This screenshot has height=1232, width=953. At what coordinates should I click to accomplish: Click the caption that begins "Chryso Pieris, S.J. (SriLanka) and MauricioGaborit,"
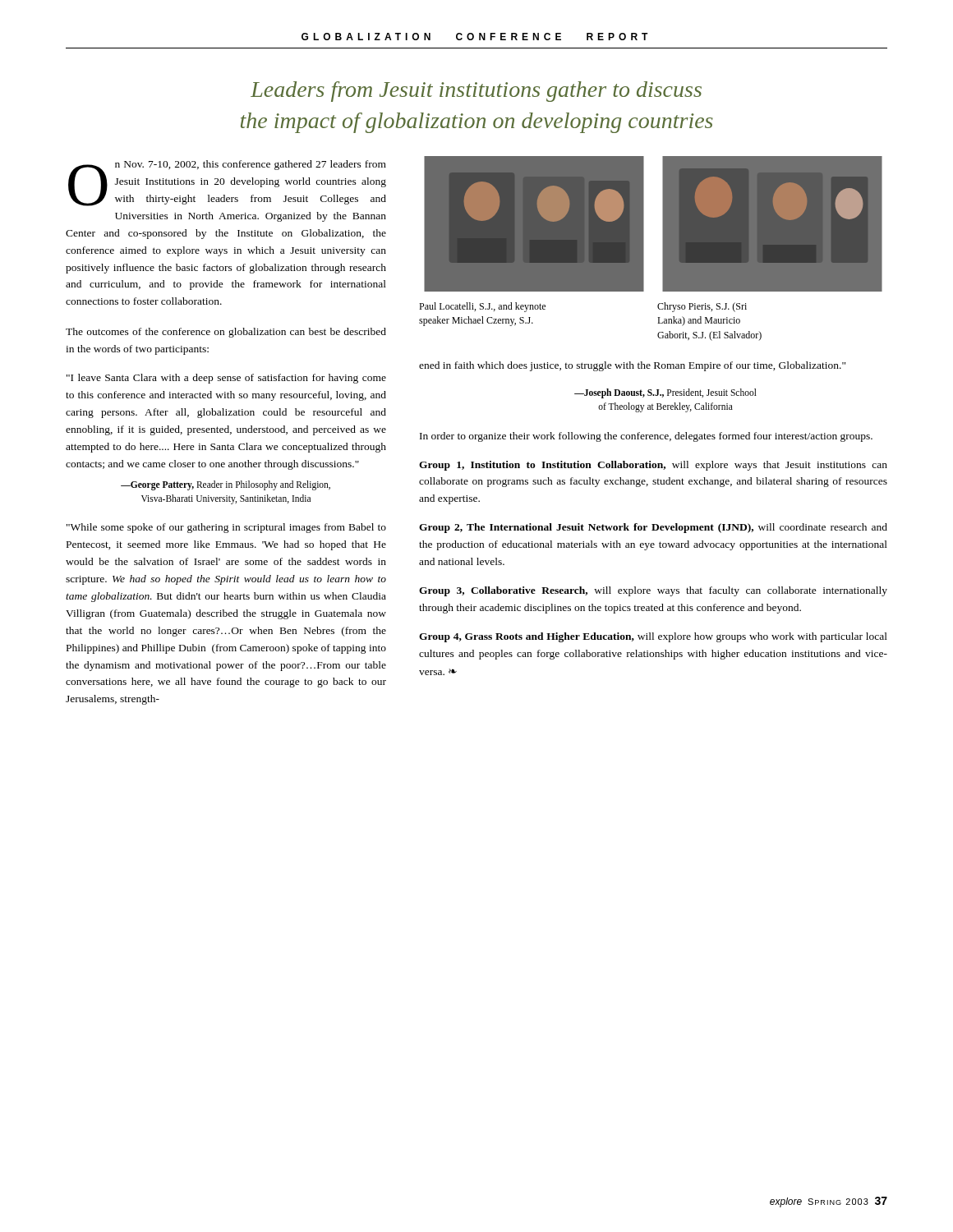(710, 321)
